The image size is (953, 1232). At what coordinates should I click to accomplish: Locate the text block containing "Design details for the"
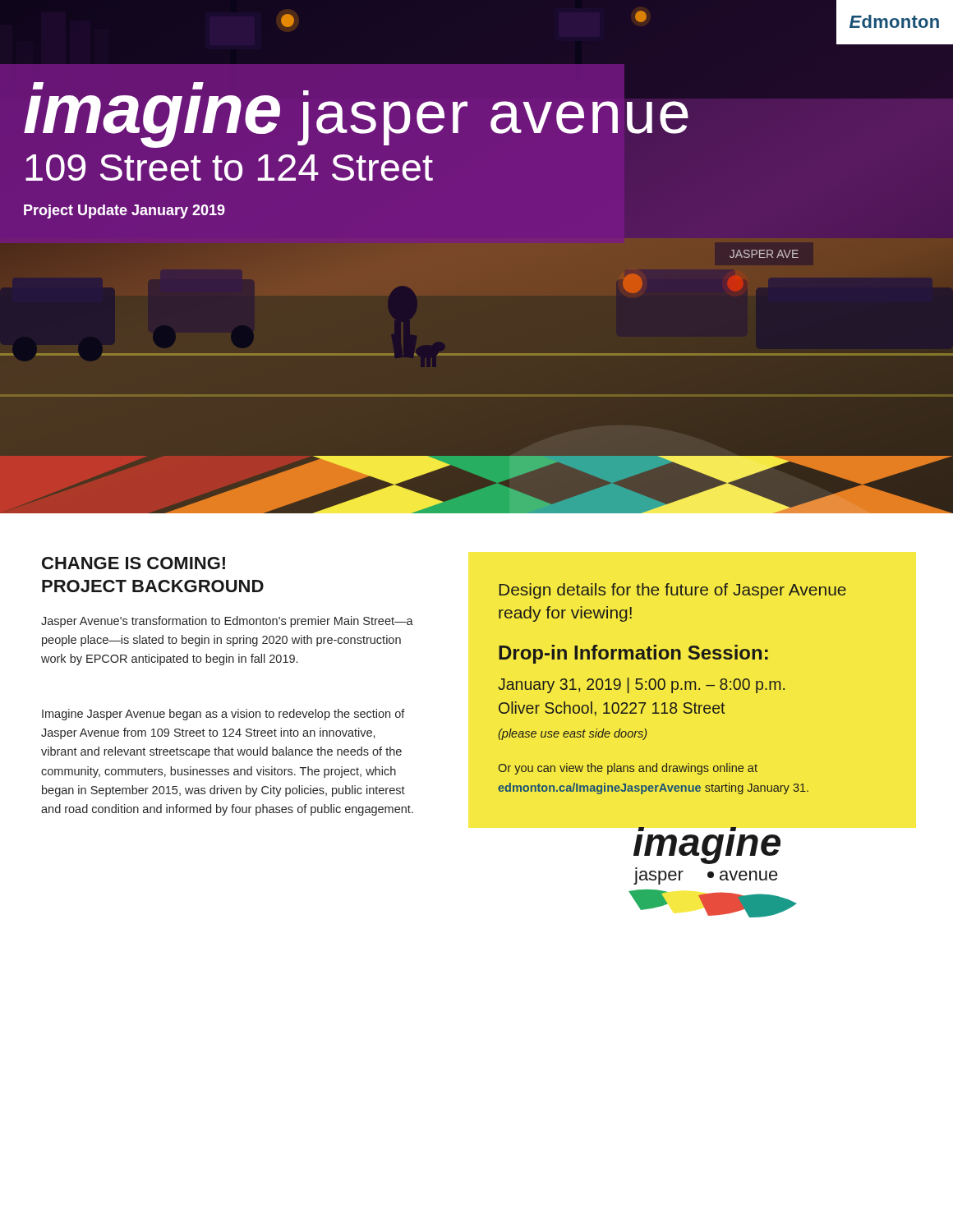click(x=672, y=601)
